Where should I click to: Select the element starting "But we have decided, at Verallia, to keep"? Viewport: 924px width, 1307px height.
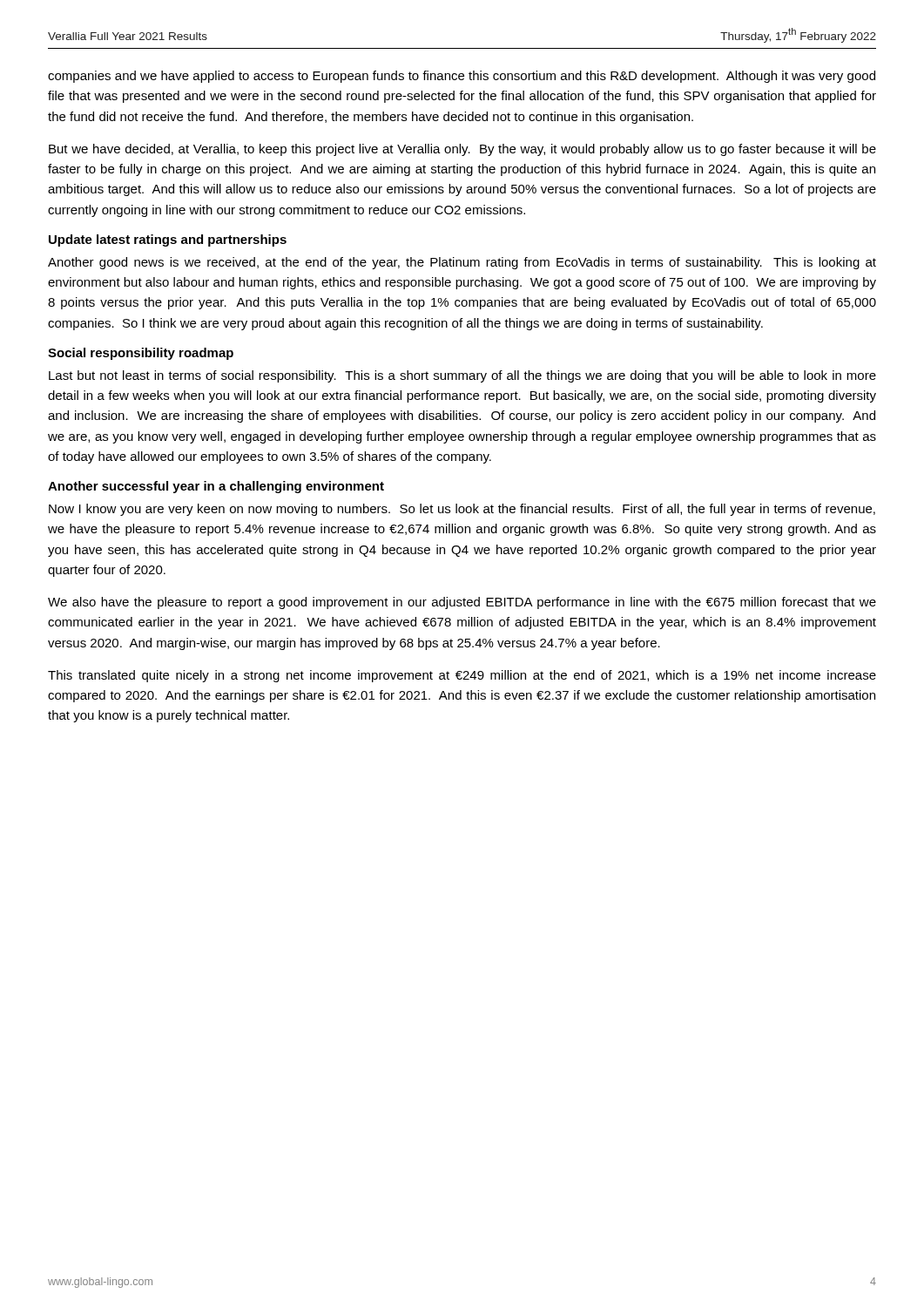coord(462,179)
